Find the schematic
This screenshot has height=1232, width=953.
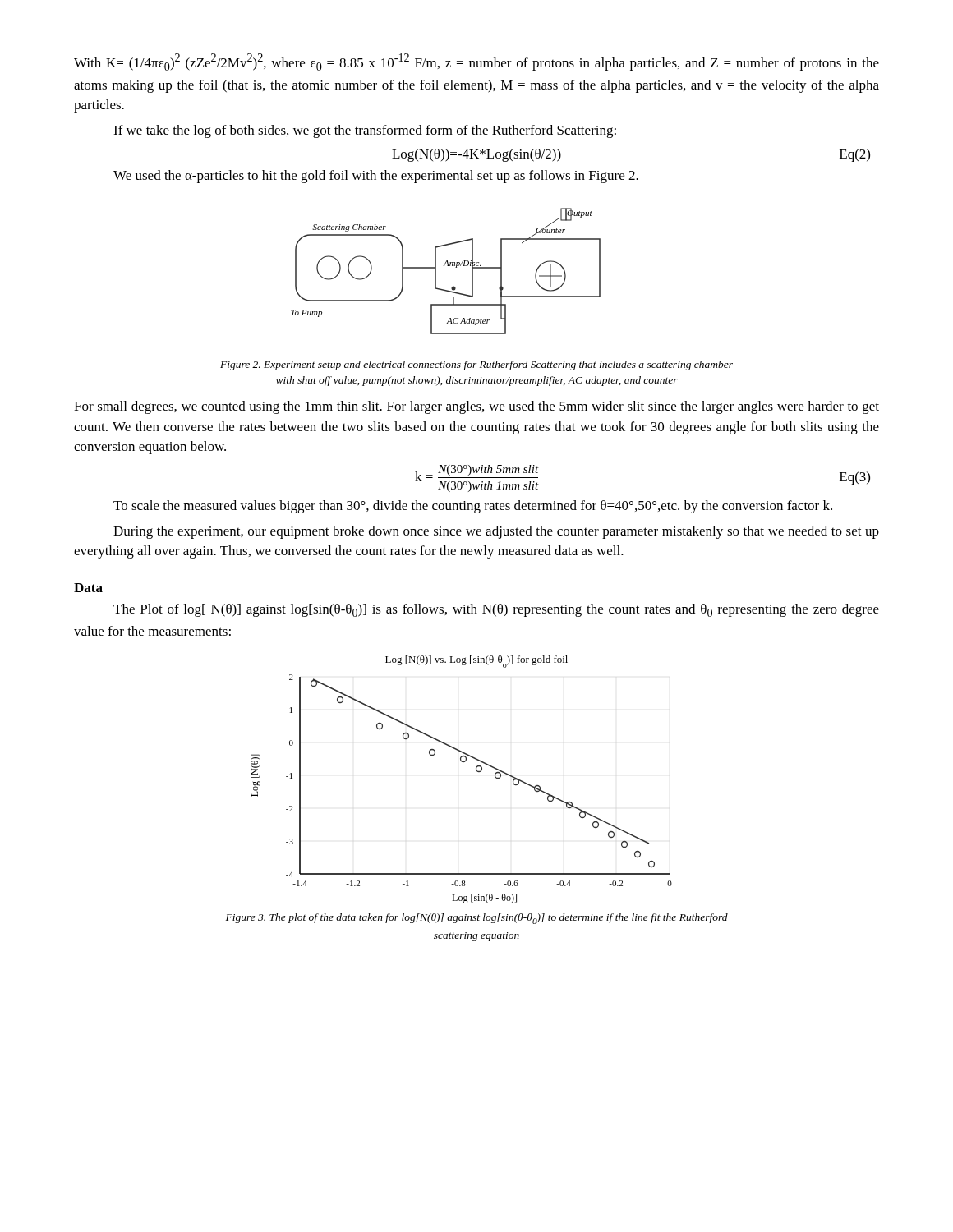coord(476,274)
